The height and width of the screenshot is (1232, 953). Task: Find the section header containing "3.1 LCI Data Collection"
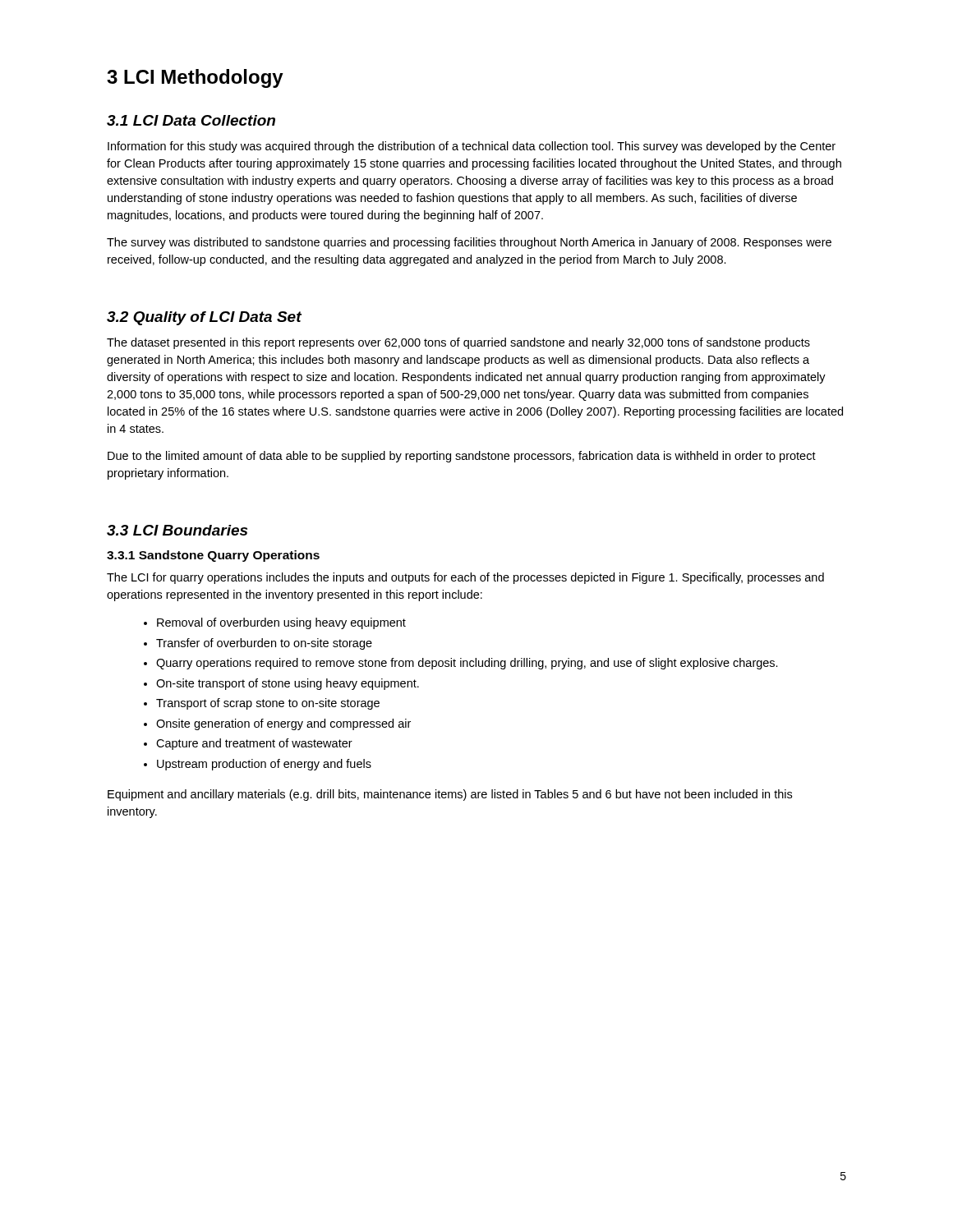coord(191,120)
